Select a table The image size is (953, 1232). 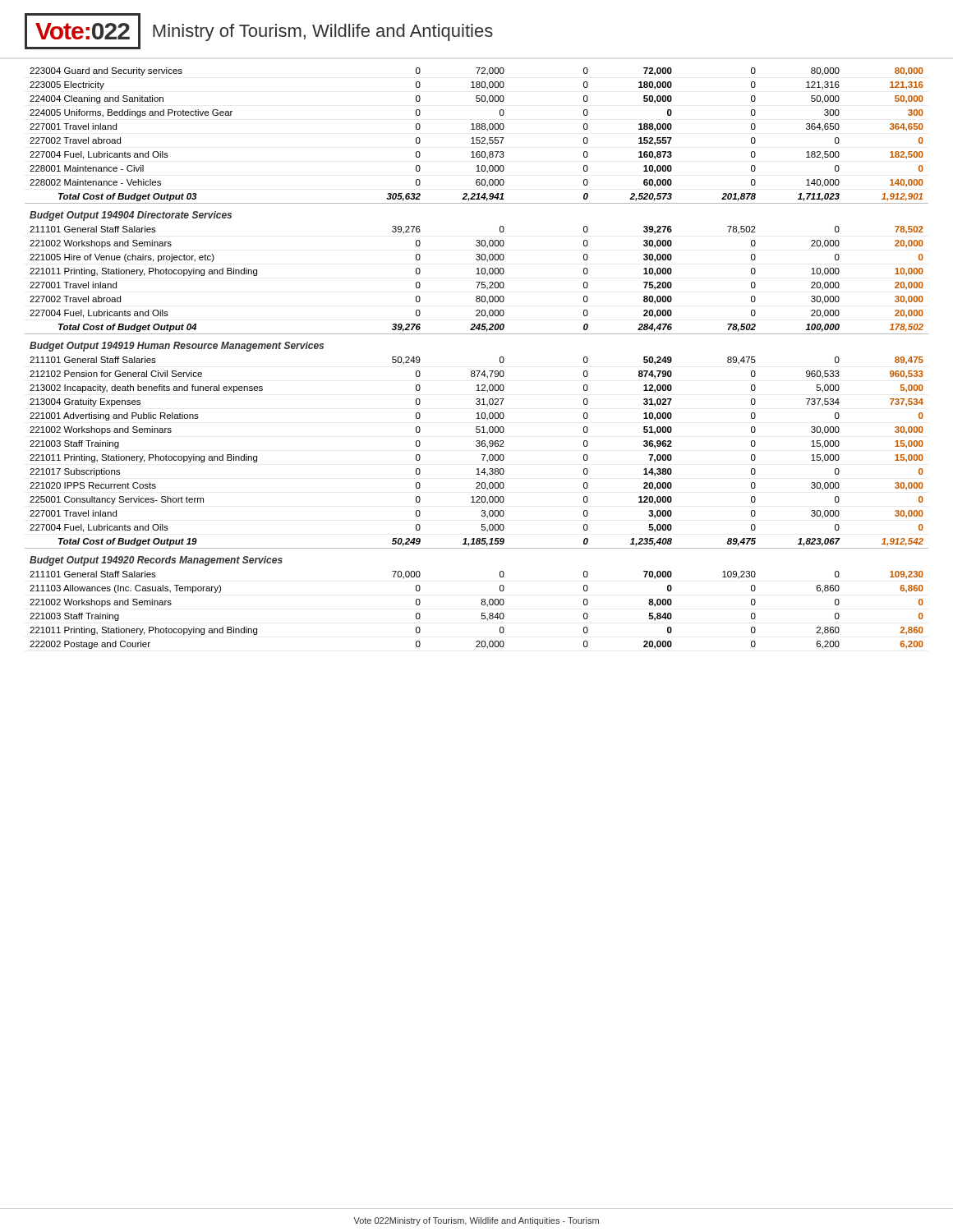(476, 355)
